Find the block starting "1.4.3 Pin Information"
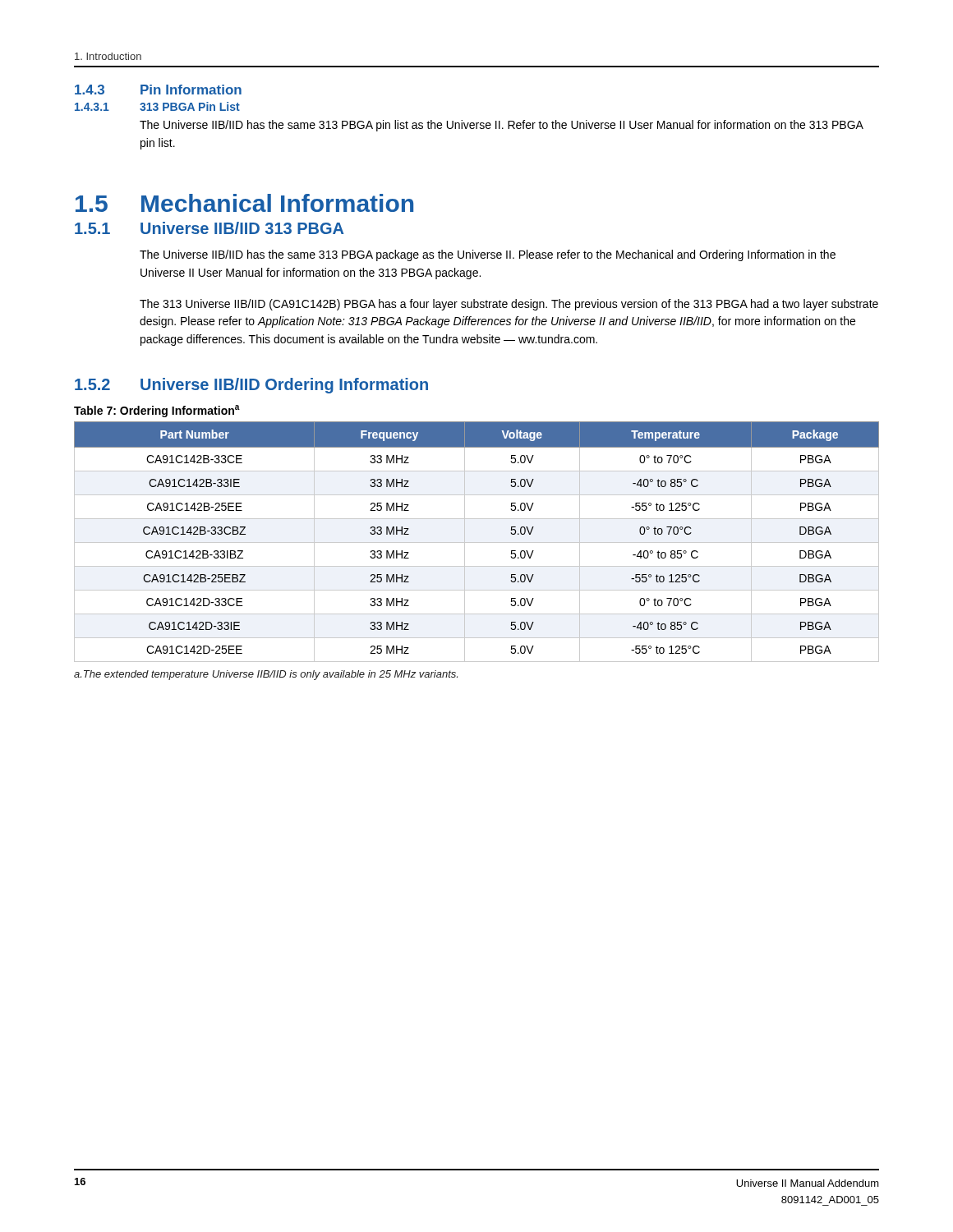This screenshot has height=1232, width=953. 158,90
